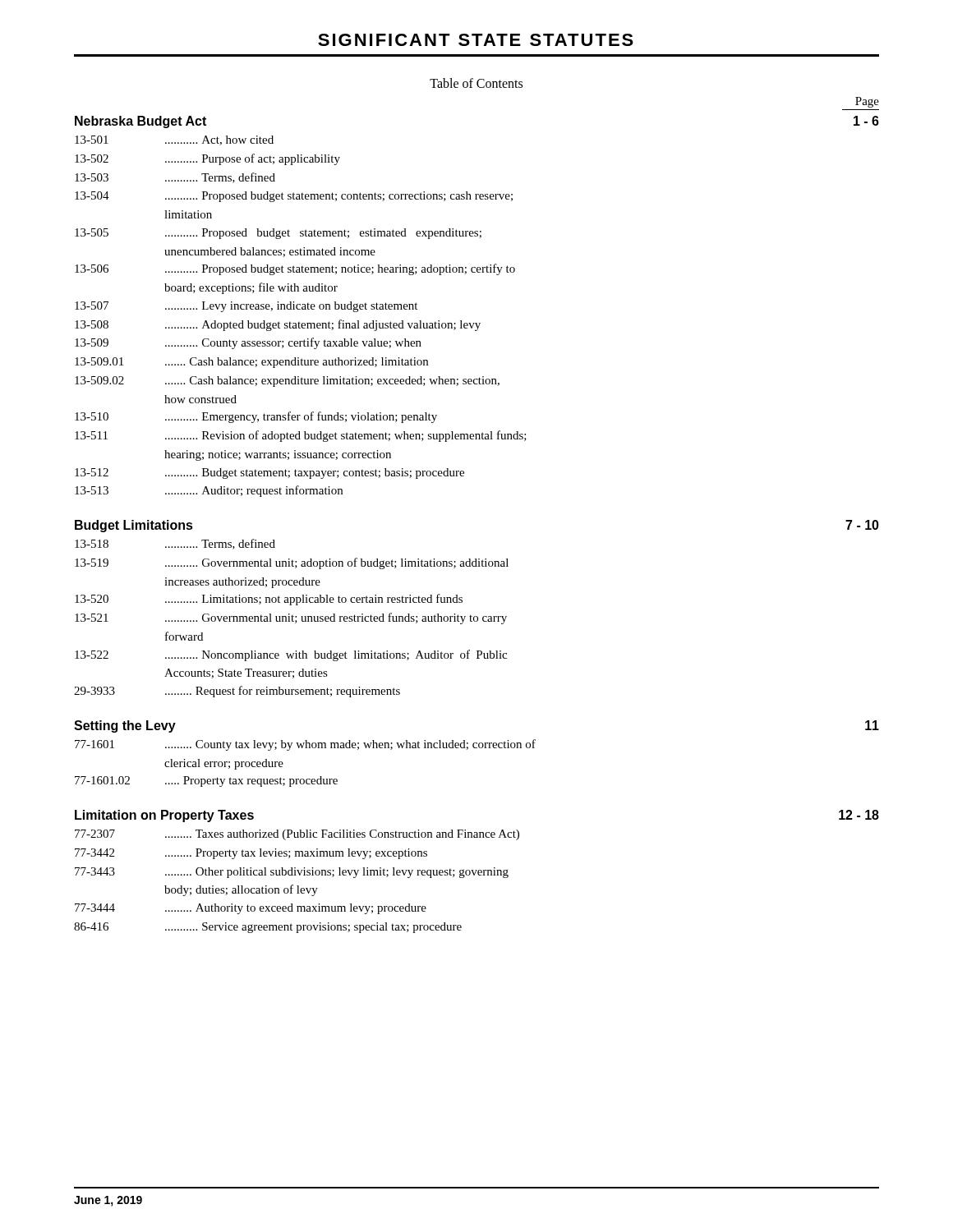Image resolution: width=953 pixels, height=1232 pixels.
Task: Find the passage starting "Nebraska Budget Act 1 - 6"
Action: (142, 121)
